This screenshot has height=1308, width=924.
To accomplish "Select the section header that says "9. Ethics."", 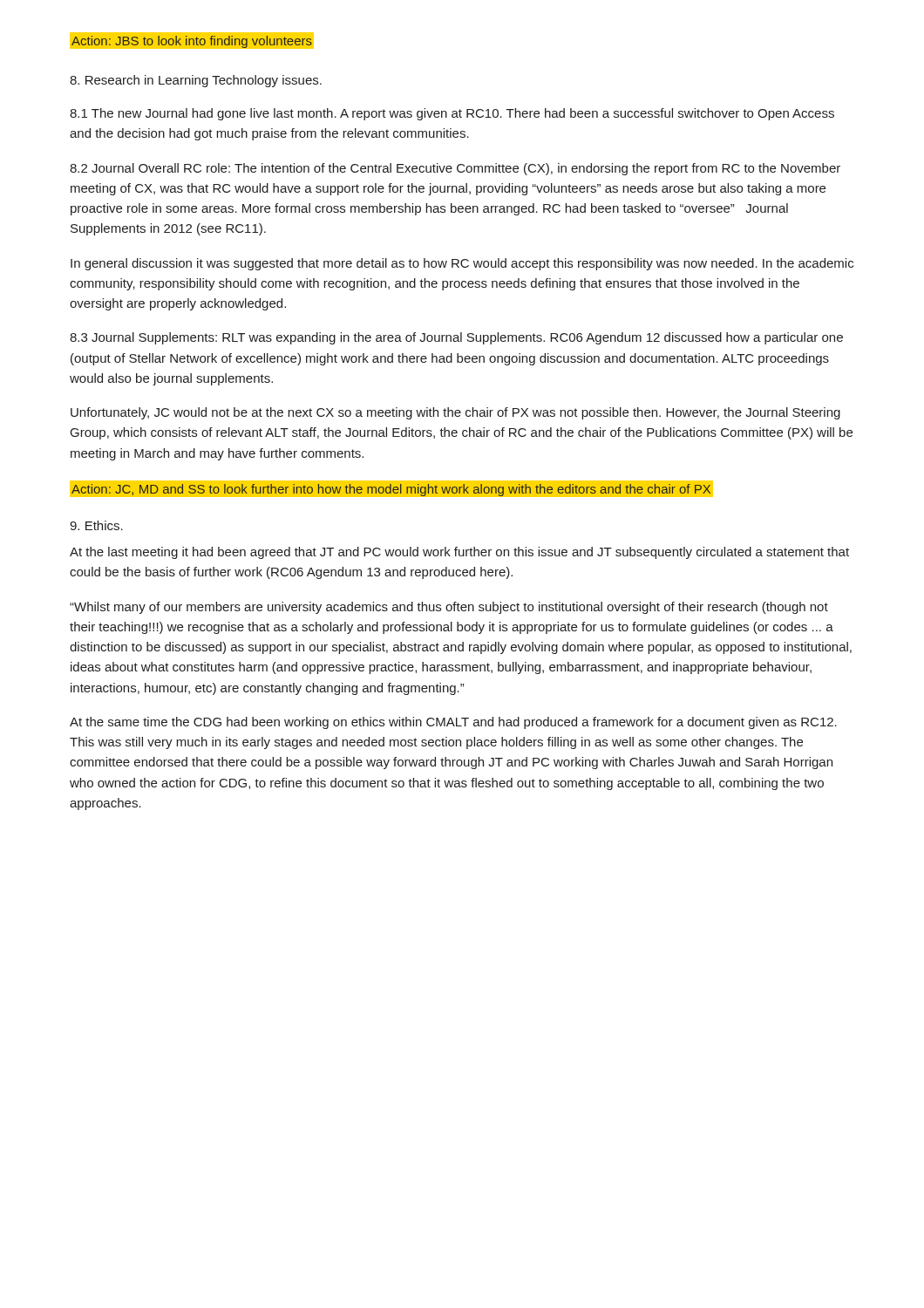I will (x=97, y=525).
